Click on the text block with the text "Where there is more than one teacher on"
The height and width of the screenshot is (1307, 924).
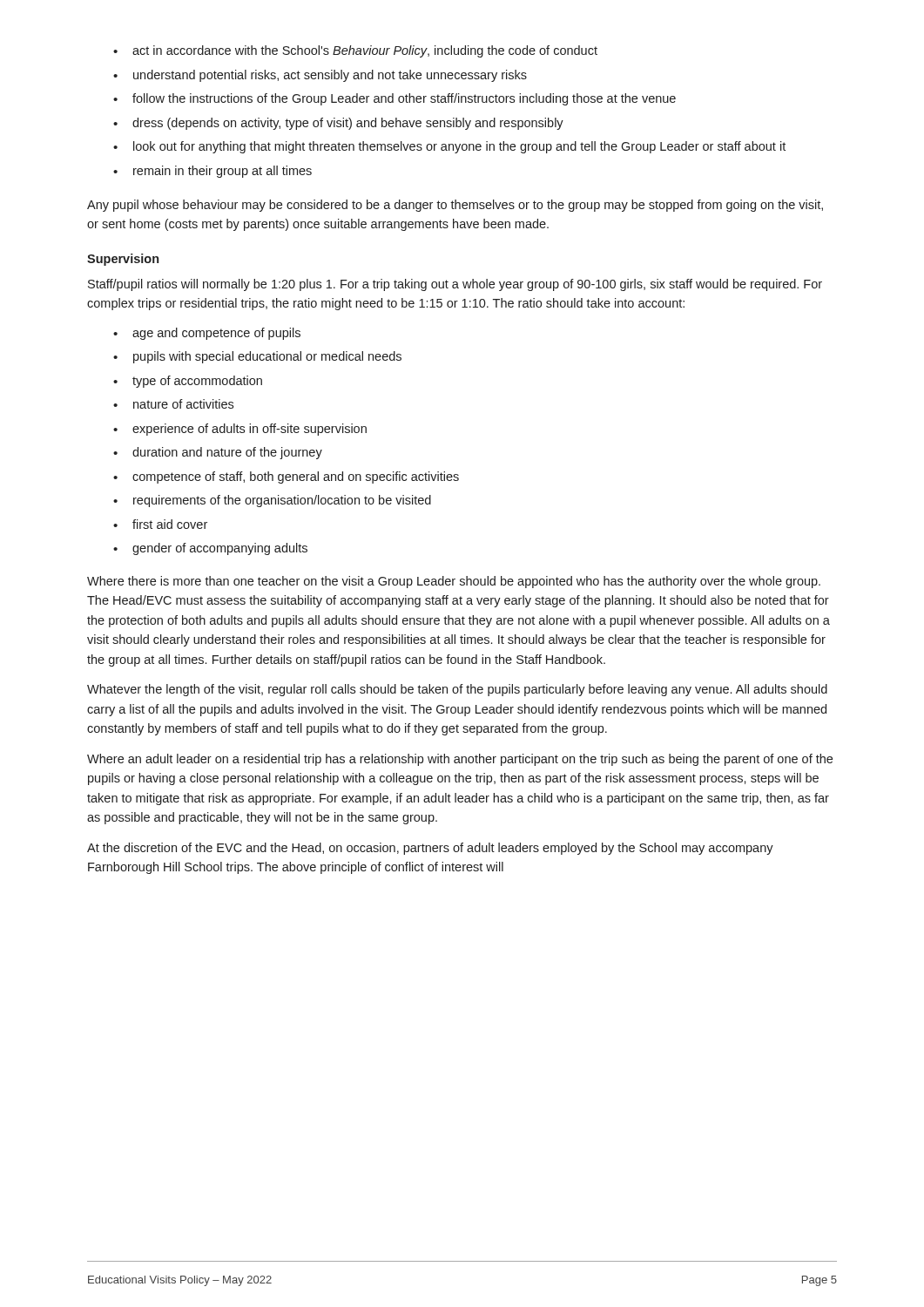click(458, 620)
